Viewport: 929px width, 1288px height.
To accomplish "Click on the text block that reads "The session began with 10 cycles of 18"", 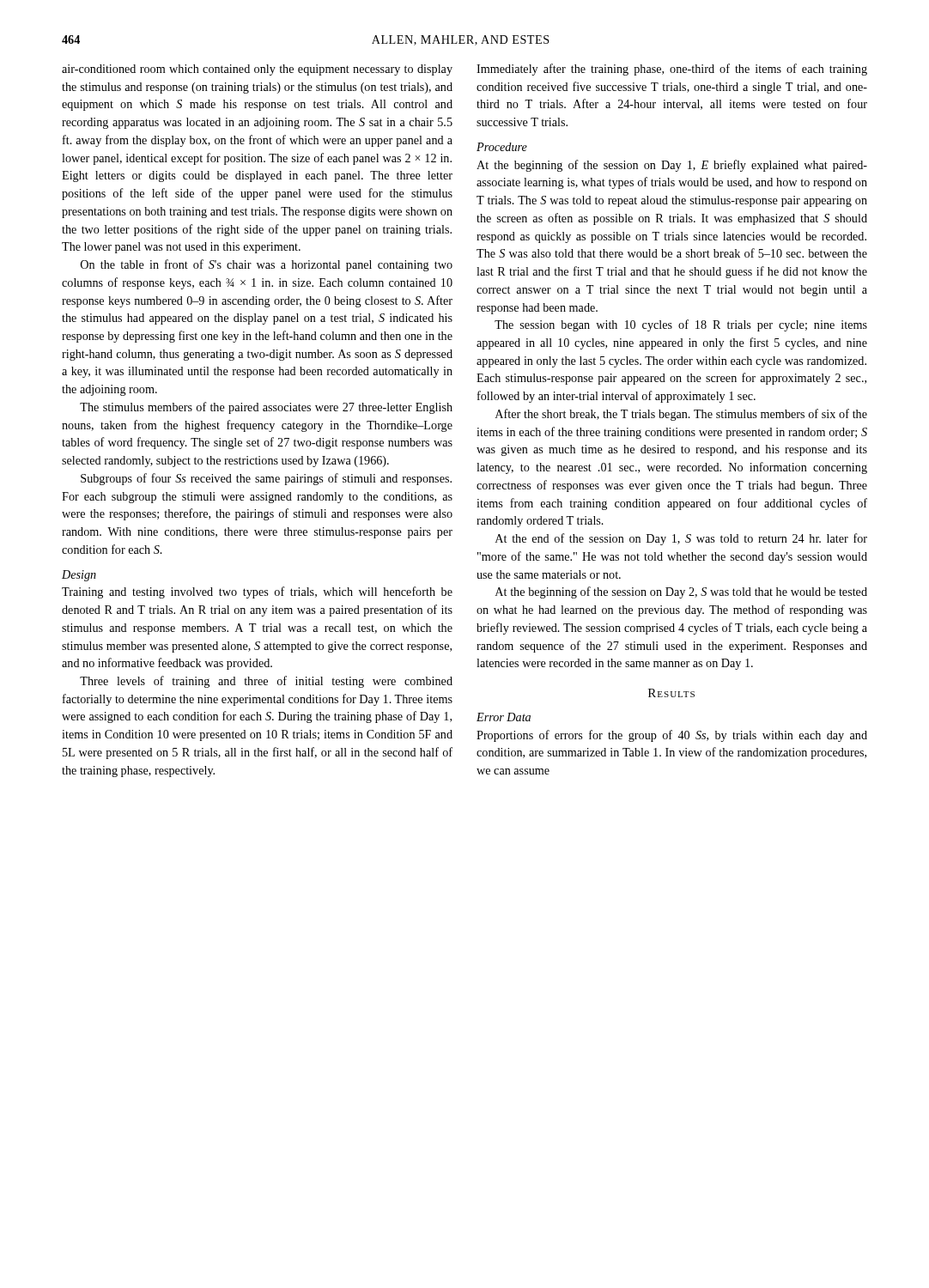I will (672, 361).
